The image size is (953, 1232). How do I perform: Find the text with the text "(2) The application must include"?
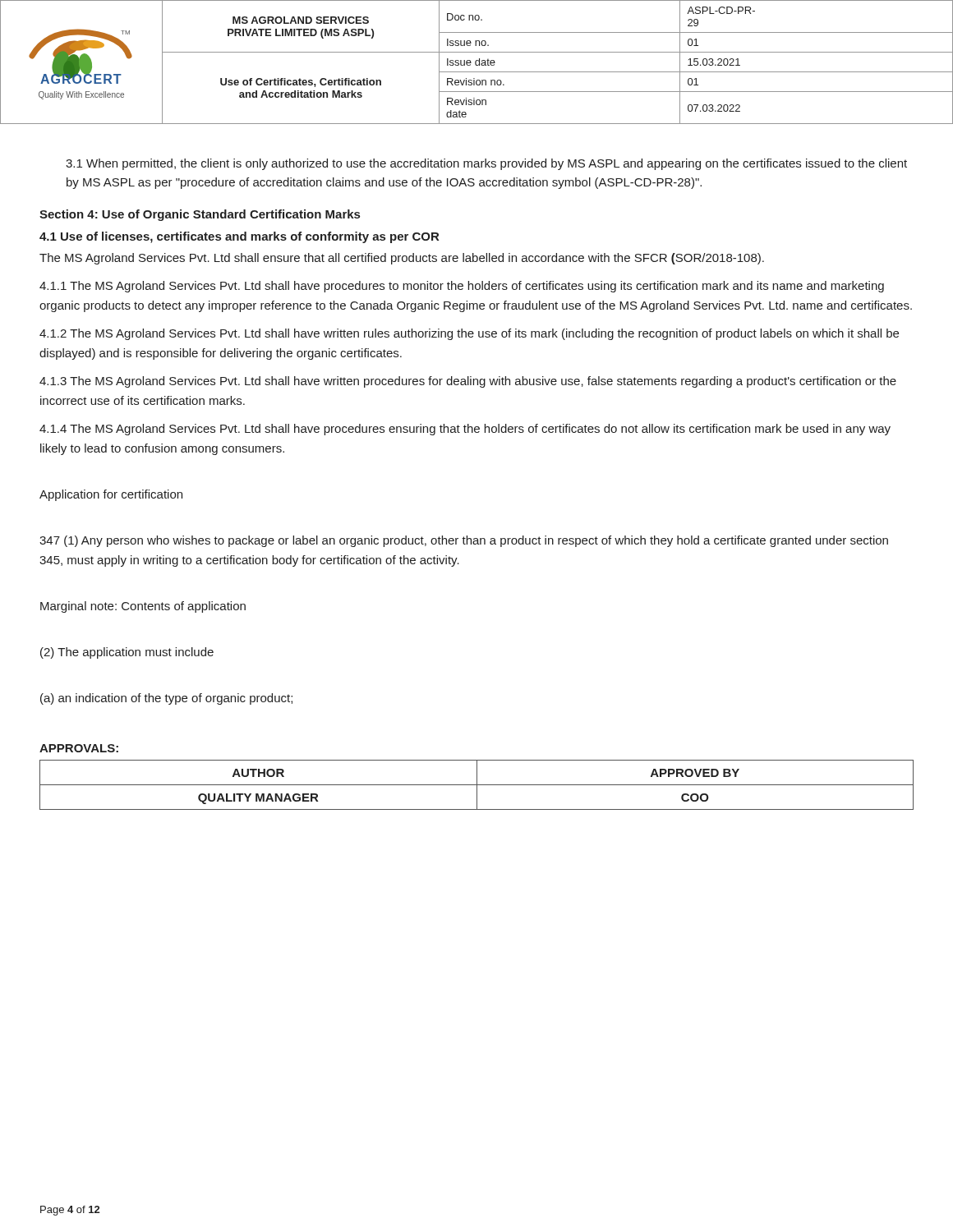[127, 651]
